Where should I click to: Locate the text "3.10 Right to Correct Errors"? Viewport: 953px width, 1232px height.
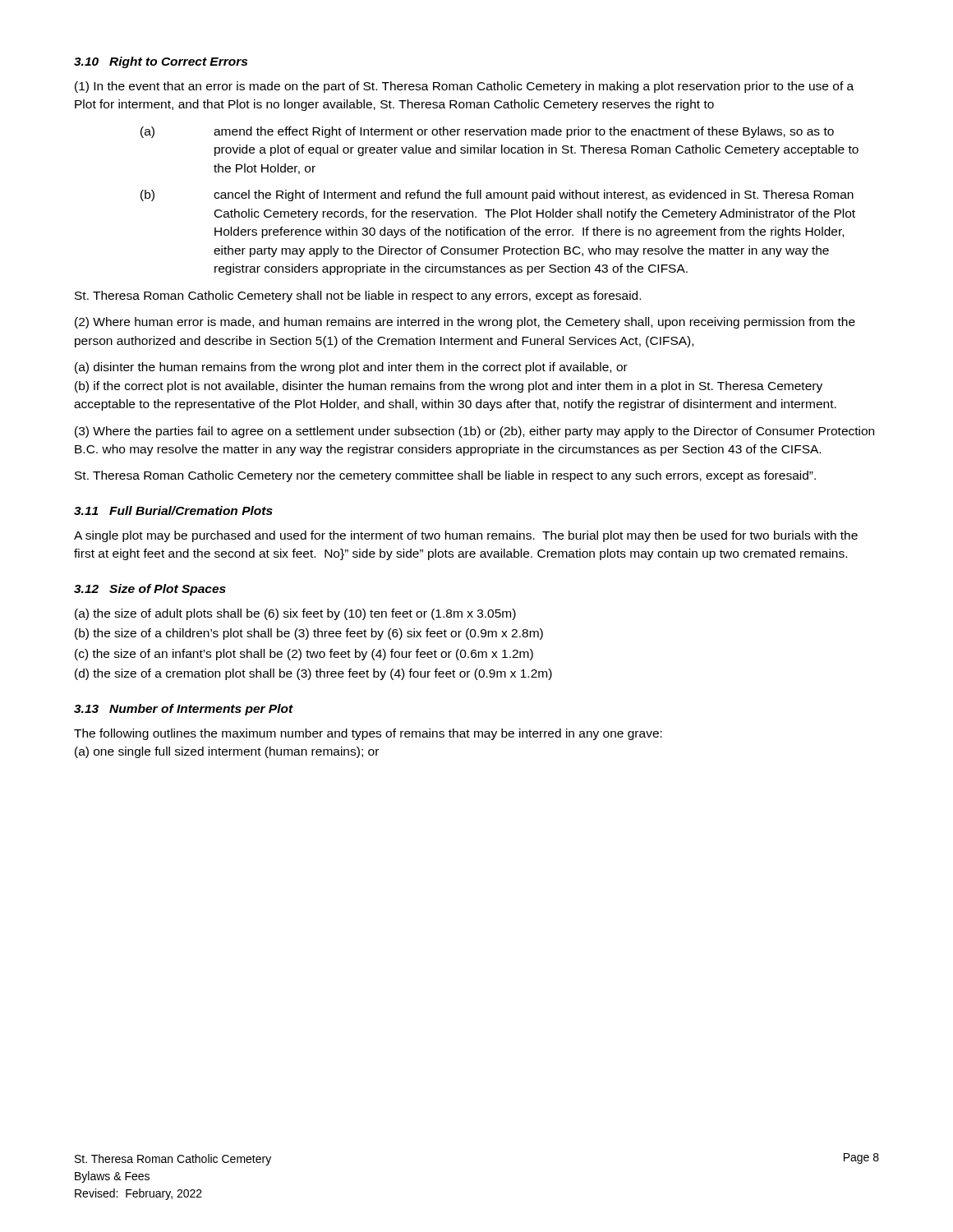pyautogui.click(x=161, y=61)
